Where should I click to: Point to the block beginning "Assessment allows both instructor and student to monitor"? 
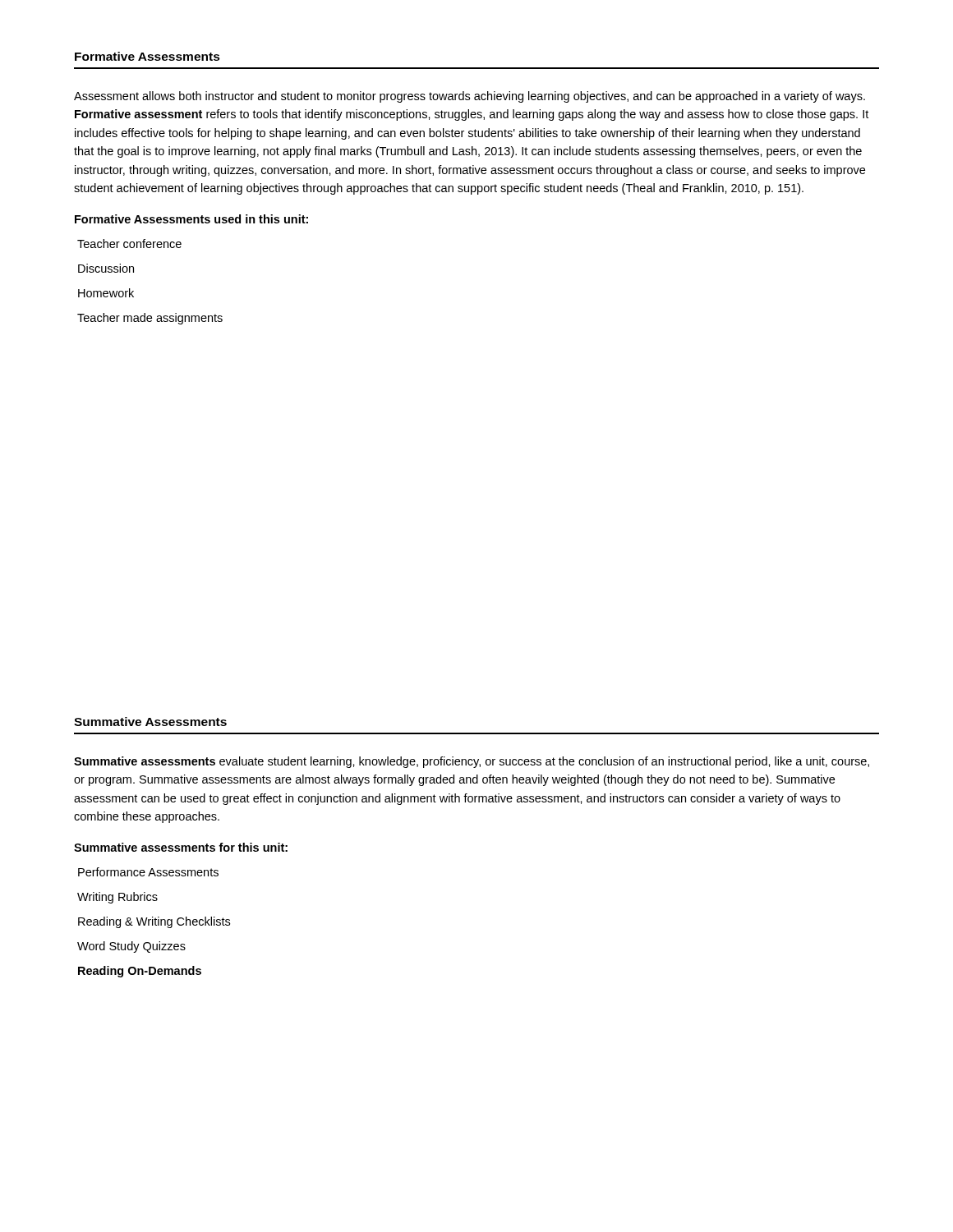coord(471,142)
